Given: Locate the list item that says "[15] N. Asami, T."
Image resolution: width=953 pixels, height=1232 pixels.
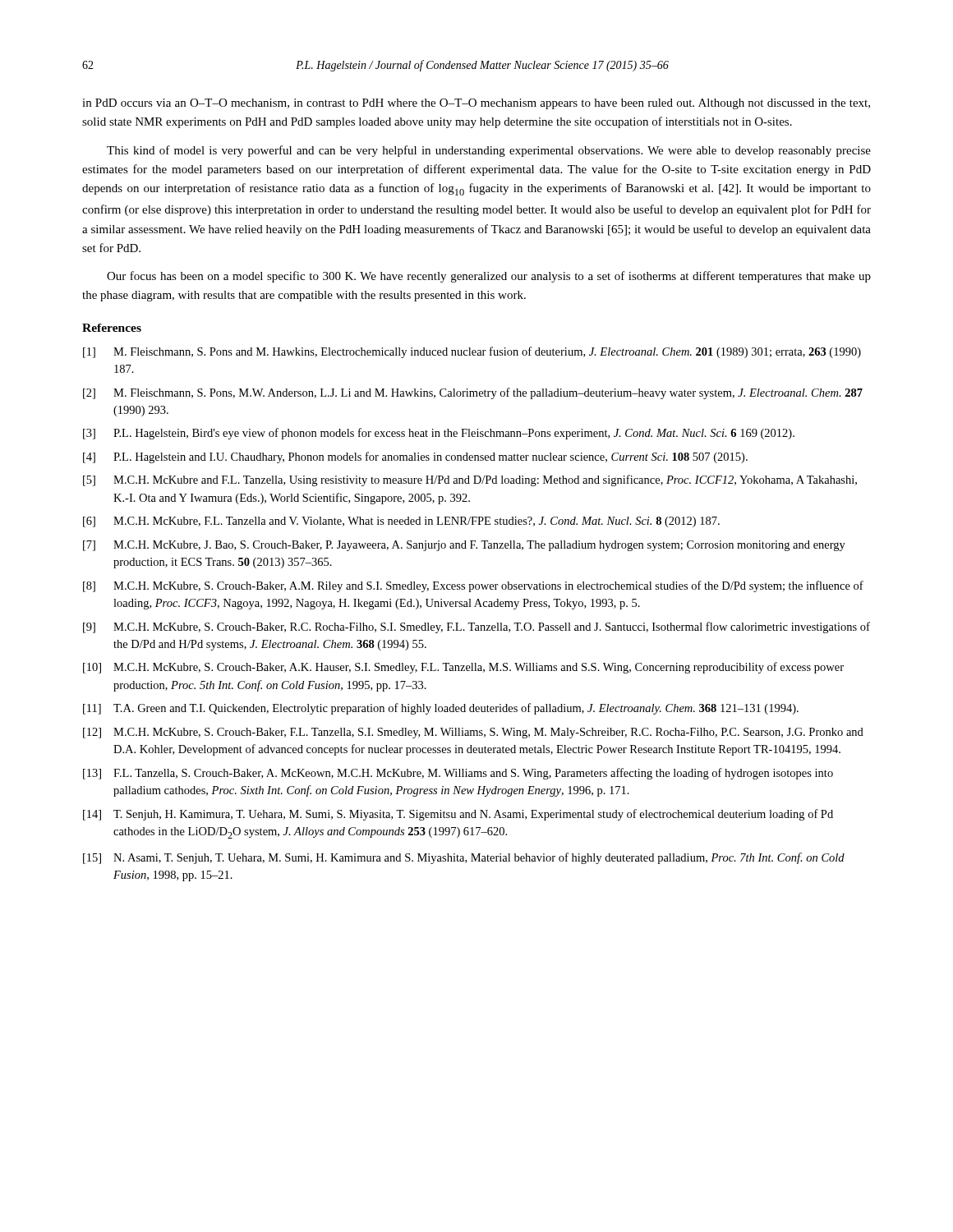Looking at the screenshot, I should (x=476, y=867).
